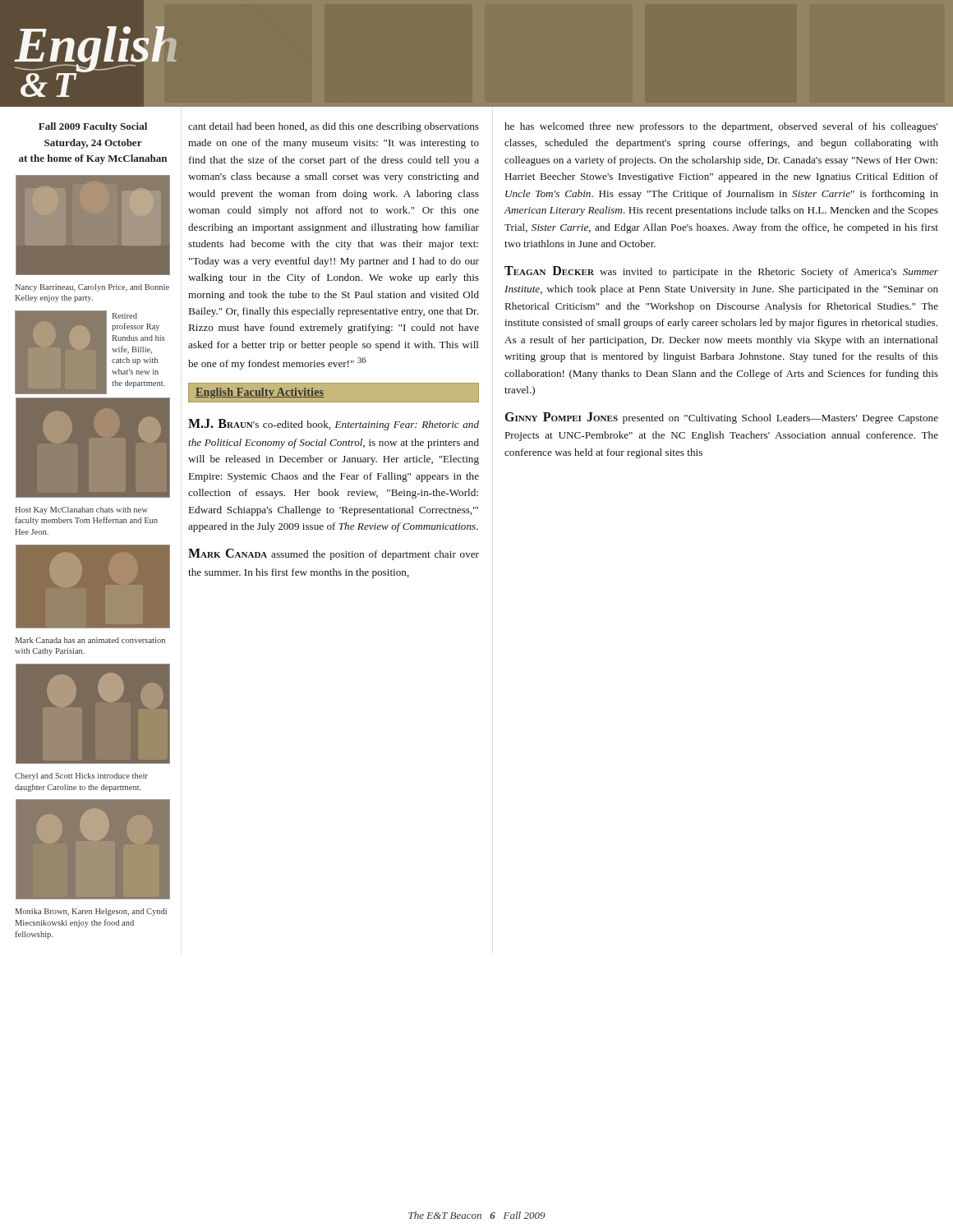Select the caption containing "Nancy Barrineau, Carolyn"
The width and height of the screenshot is (953, 1232).
(x=92, y=292)
